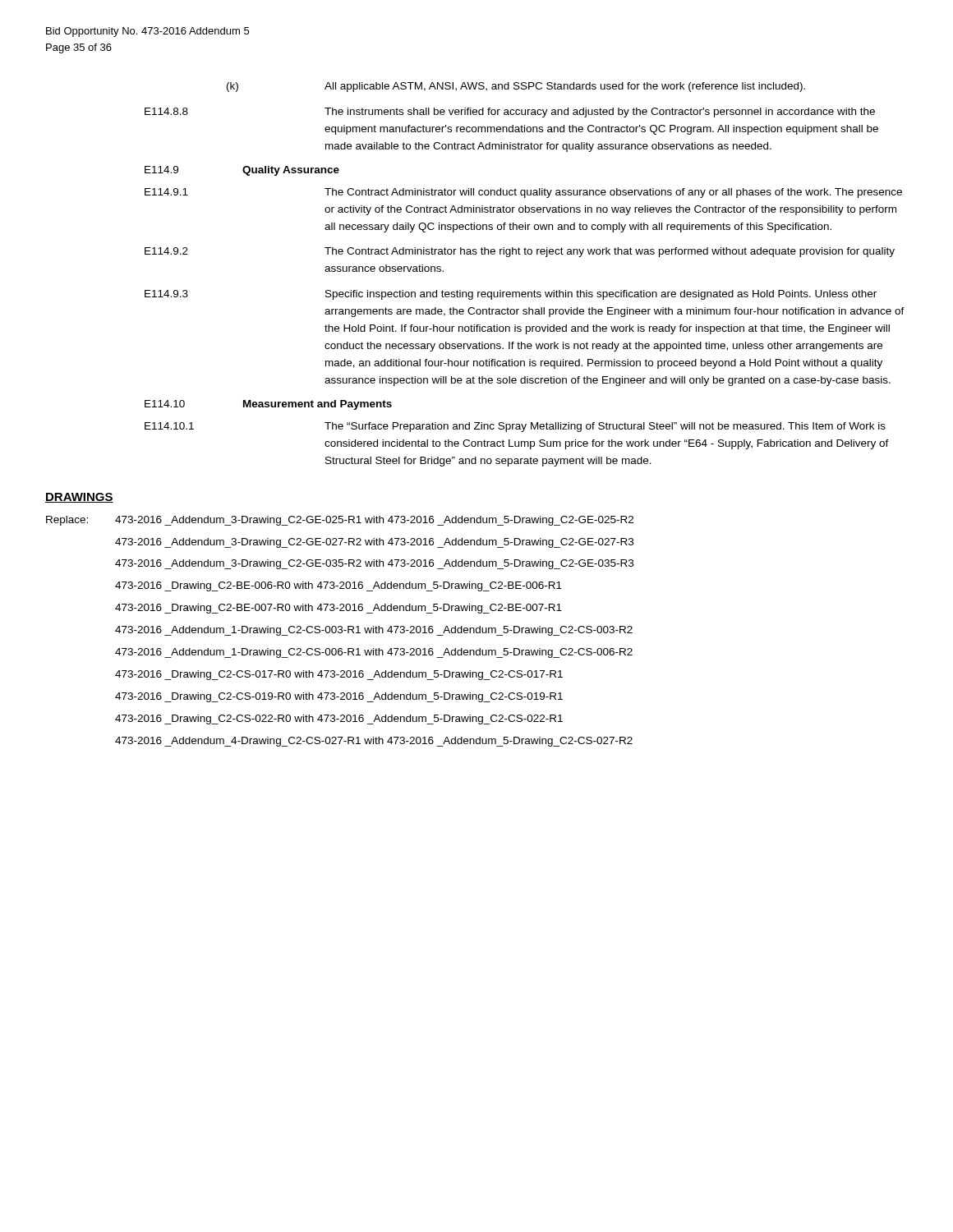953x1232 pixels.
Task: Click on the text block starting "473-2016 _Drawing_C2-CS-017-R0 with"
Action: point(476,675)
